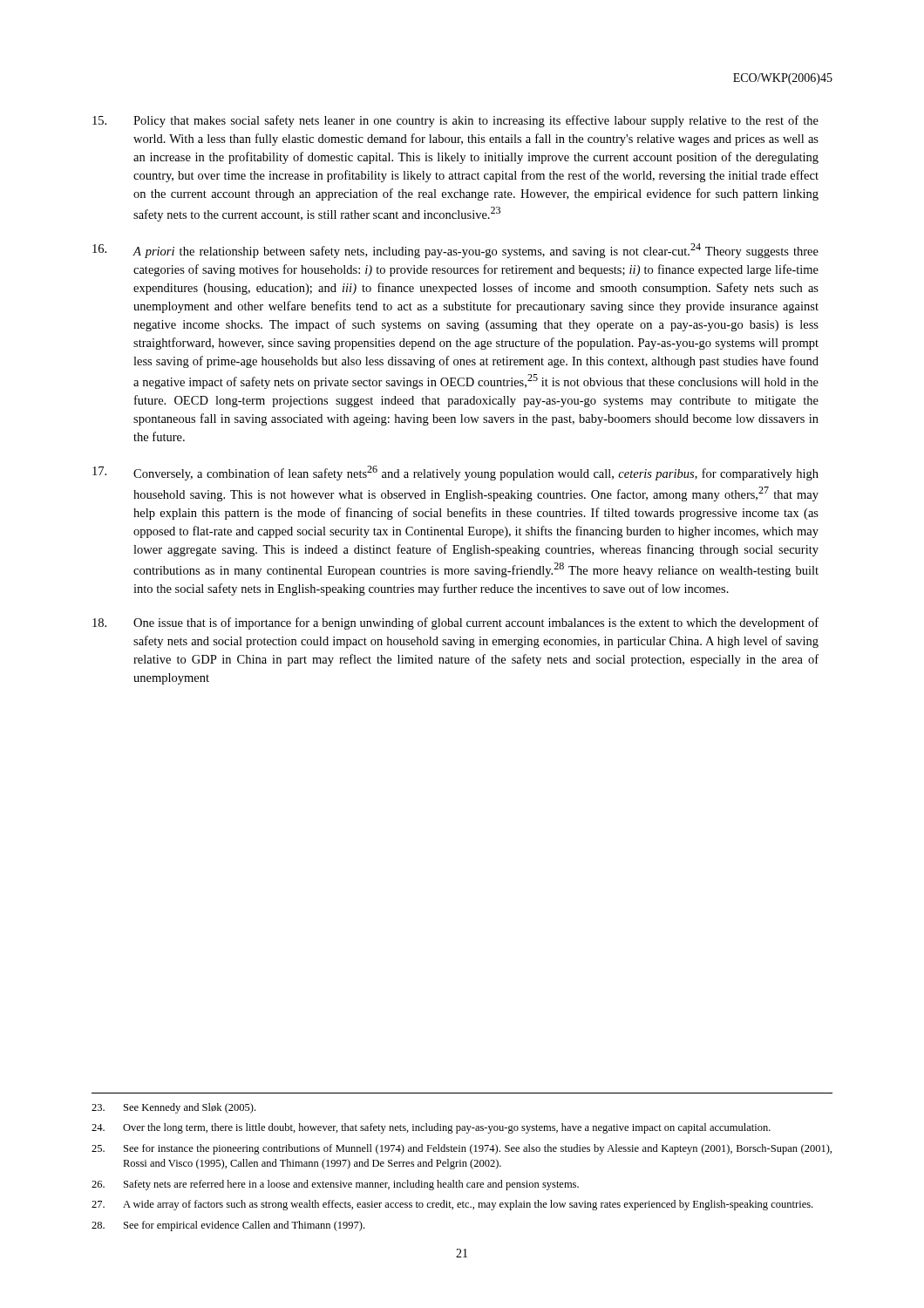Locate the text block containing "One issue that is of importance"

coord(455,650)
